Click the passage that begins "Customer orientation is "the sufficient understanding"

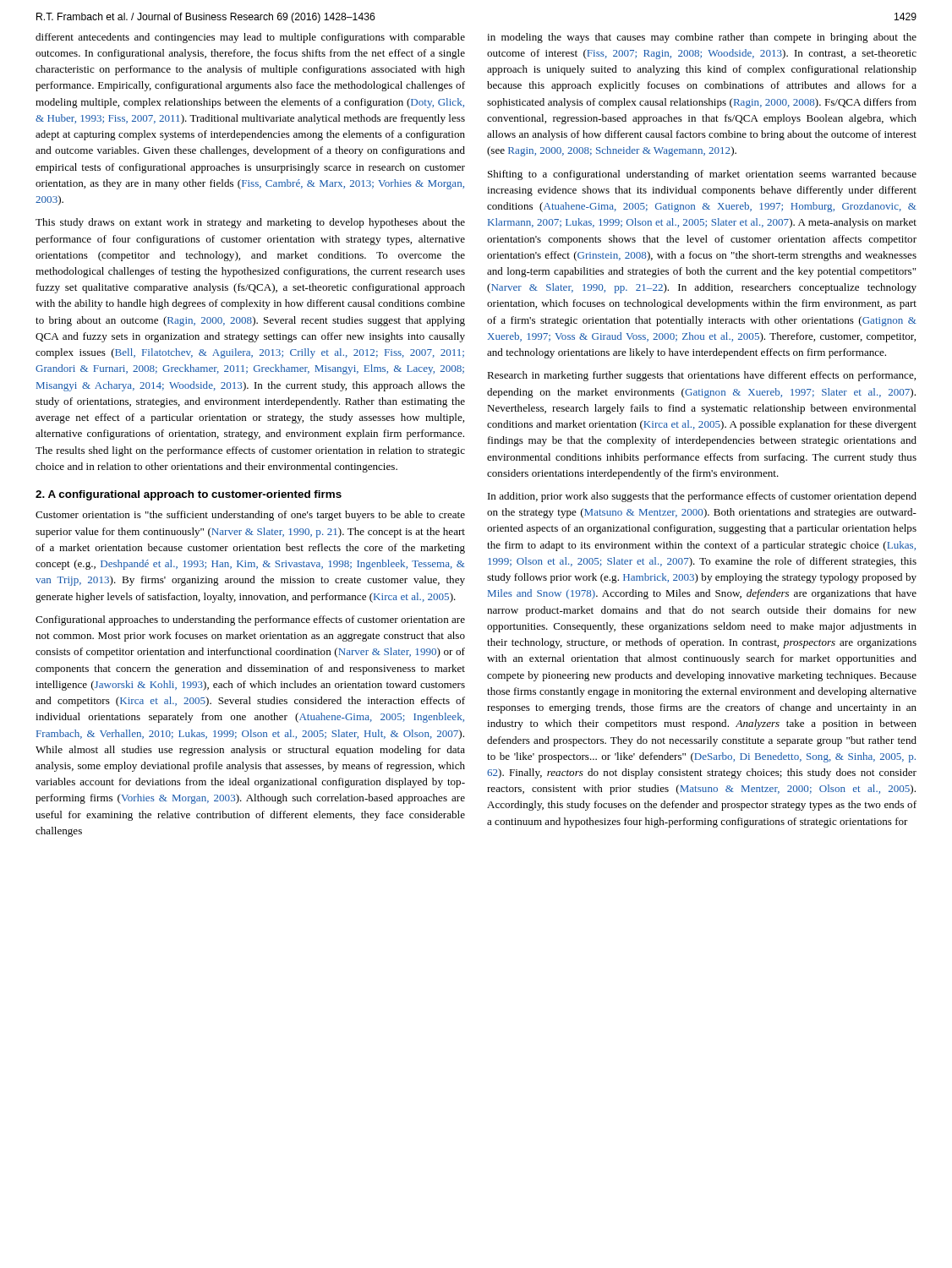tap(250, 555)
